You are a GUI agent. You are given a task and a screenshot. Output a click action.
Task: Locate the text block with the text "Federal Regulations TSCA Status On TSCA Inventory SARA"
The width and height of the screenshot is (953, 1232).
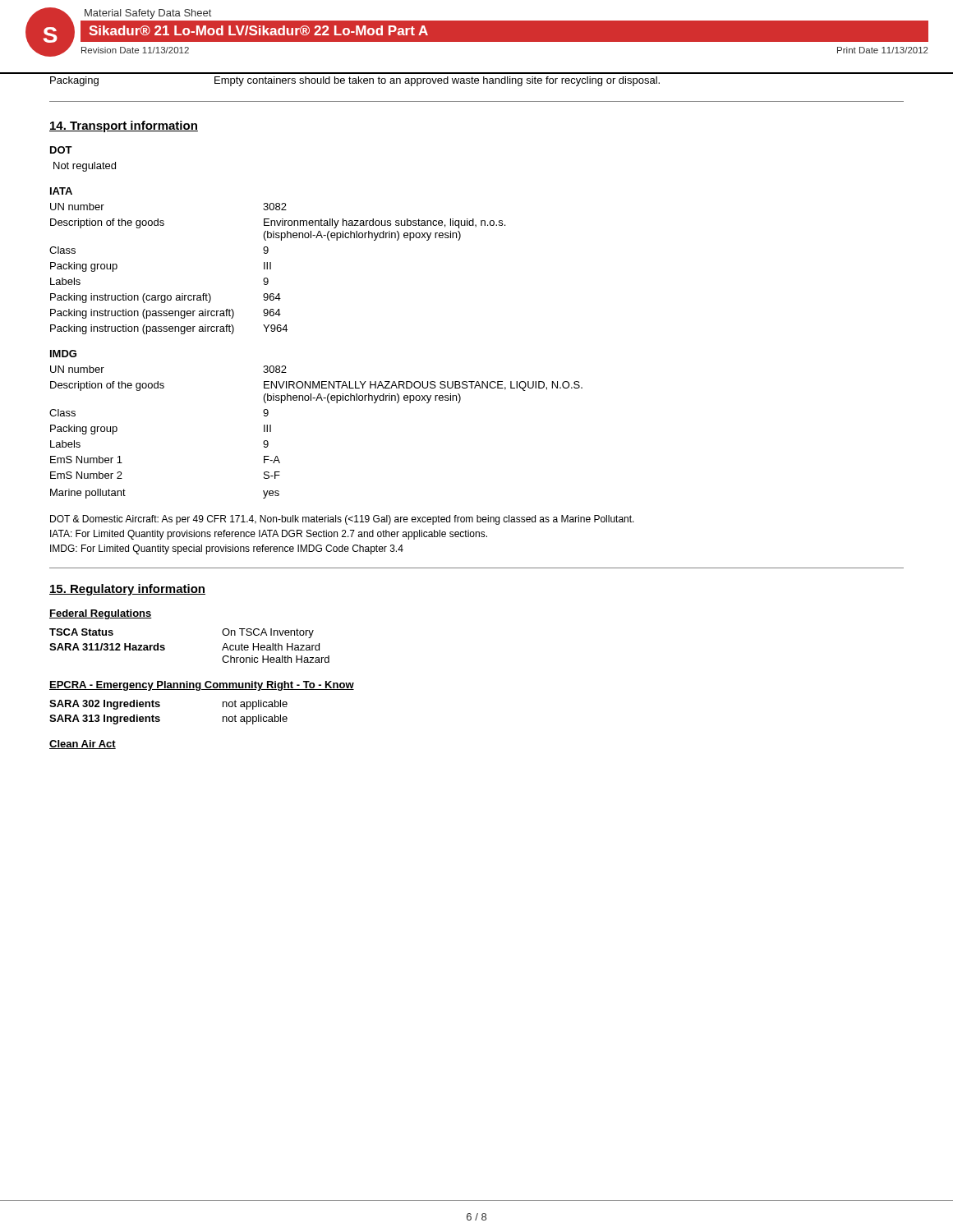(101, 614)
